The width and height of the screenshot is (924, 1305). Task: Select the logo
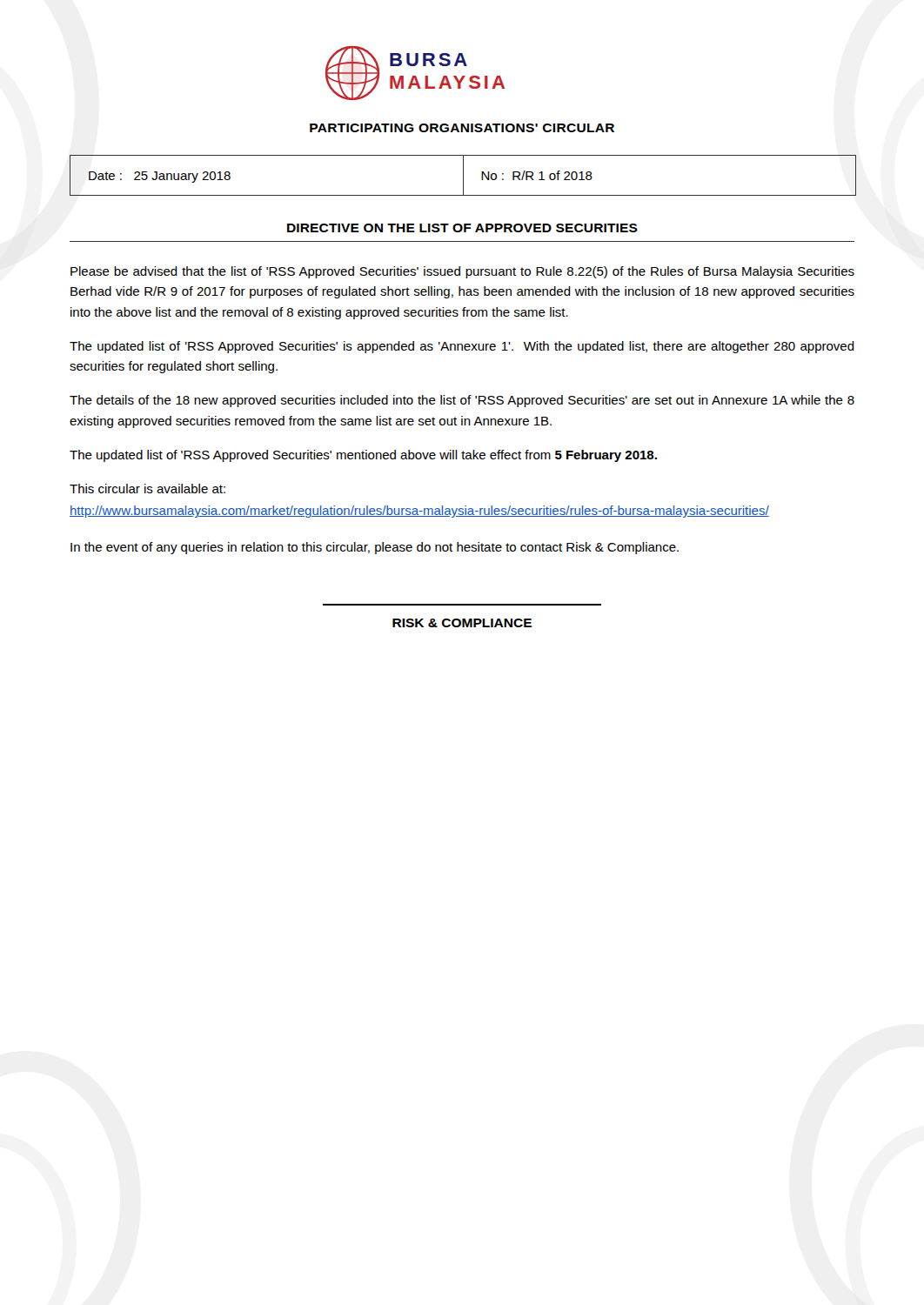(462, 73)
